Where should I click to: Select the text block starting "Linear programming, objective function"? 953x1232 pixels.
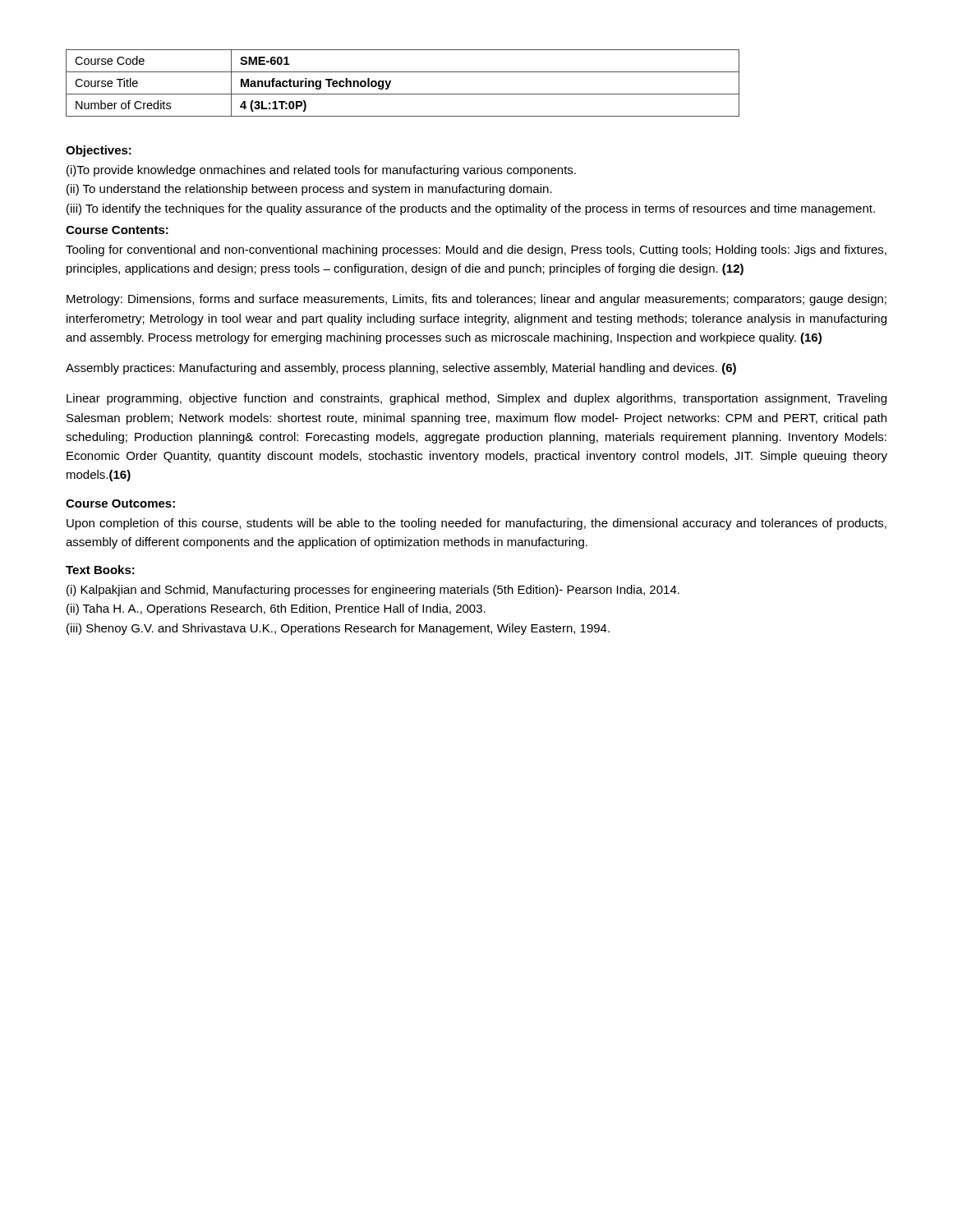point(476,436)
